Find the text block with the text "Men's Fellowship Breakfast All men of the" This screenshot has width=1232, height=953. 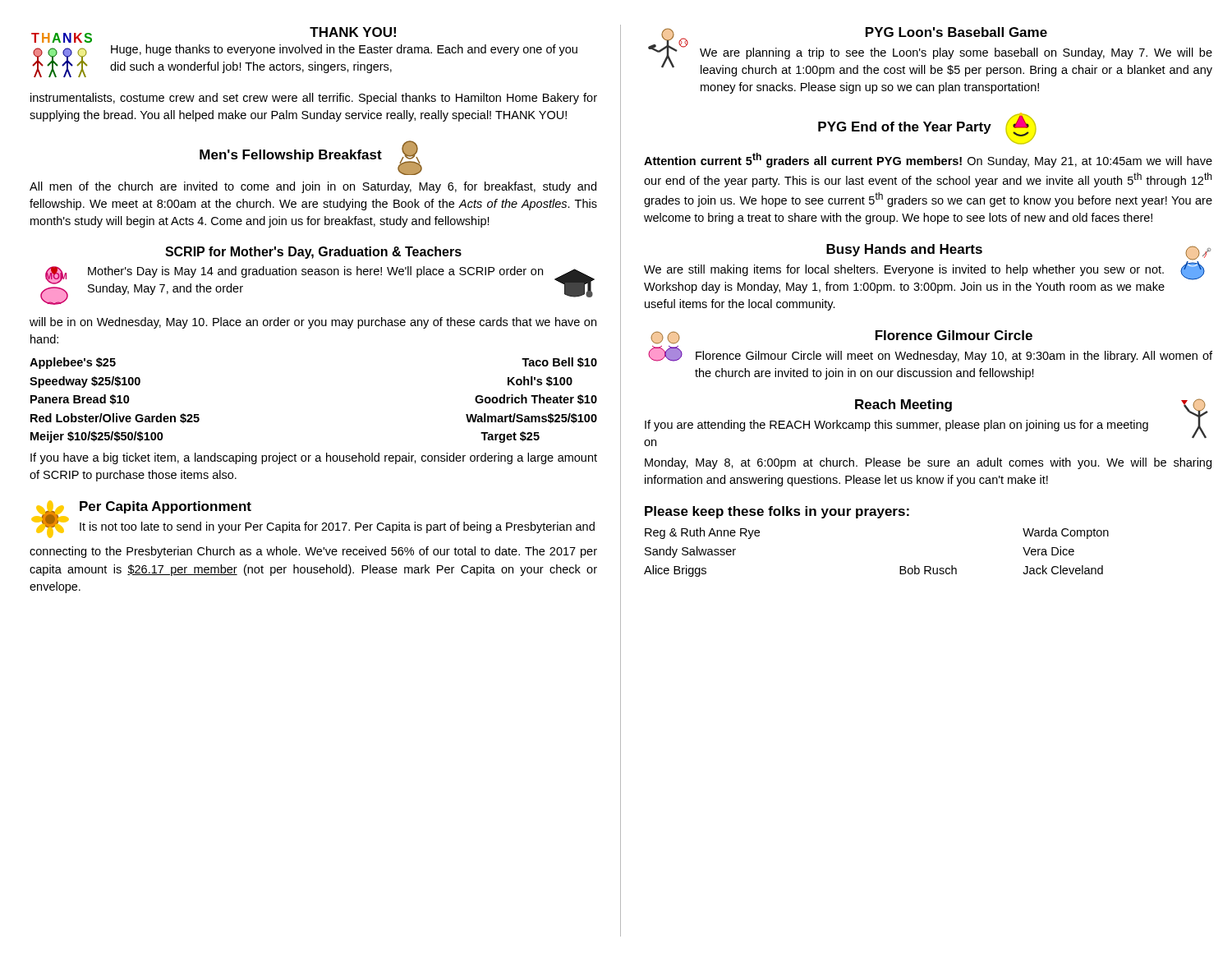coord(313,184)
